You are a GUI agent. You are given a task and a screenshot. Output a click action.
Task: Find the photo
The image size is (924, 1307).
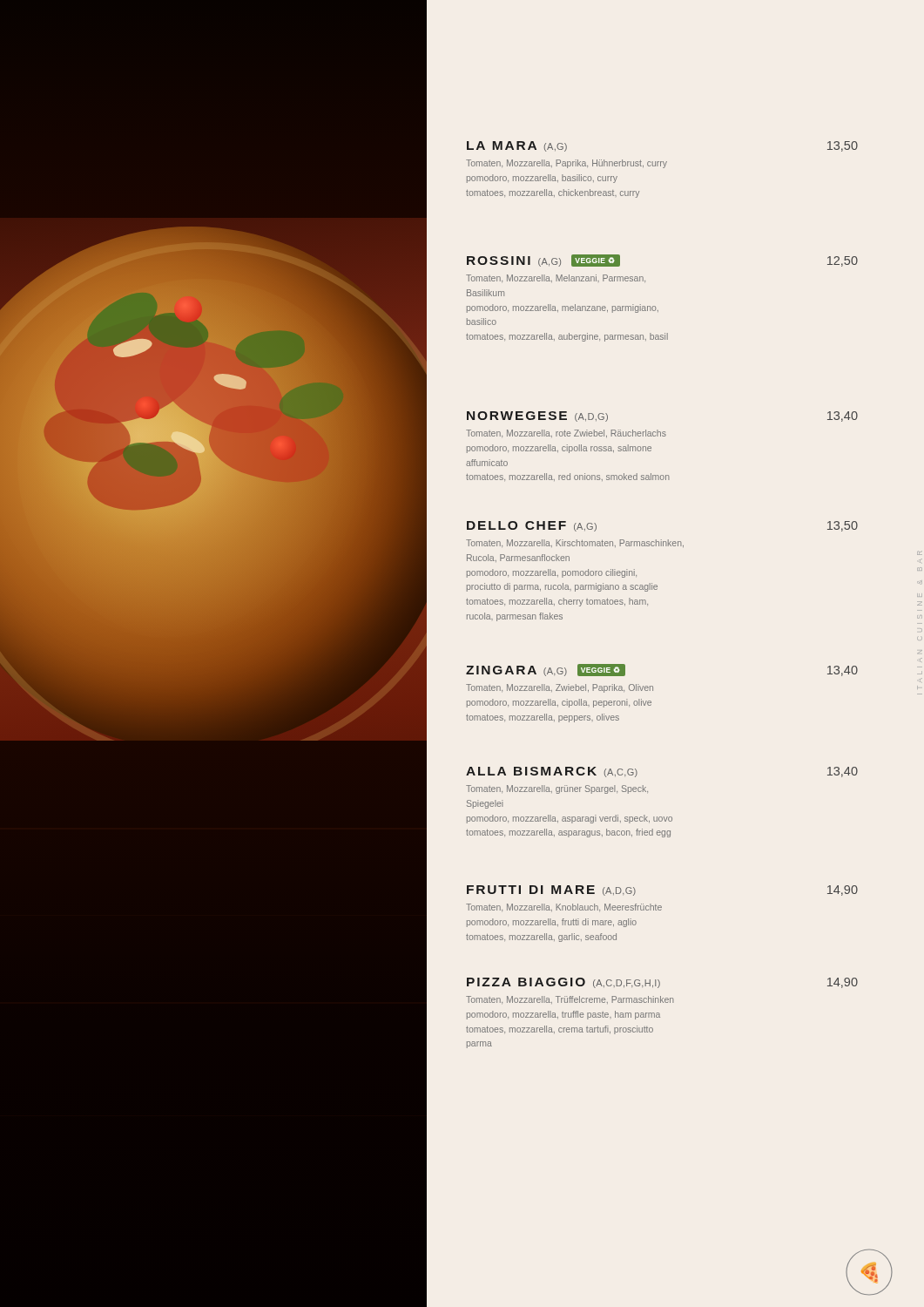213,654
